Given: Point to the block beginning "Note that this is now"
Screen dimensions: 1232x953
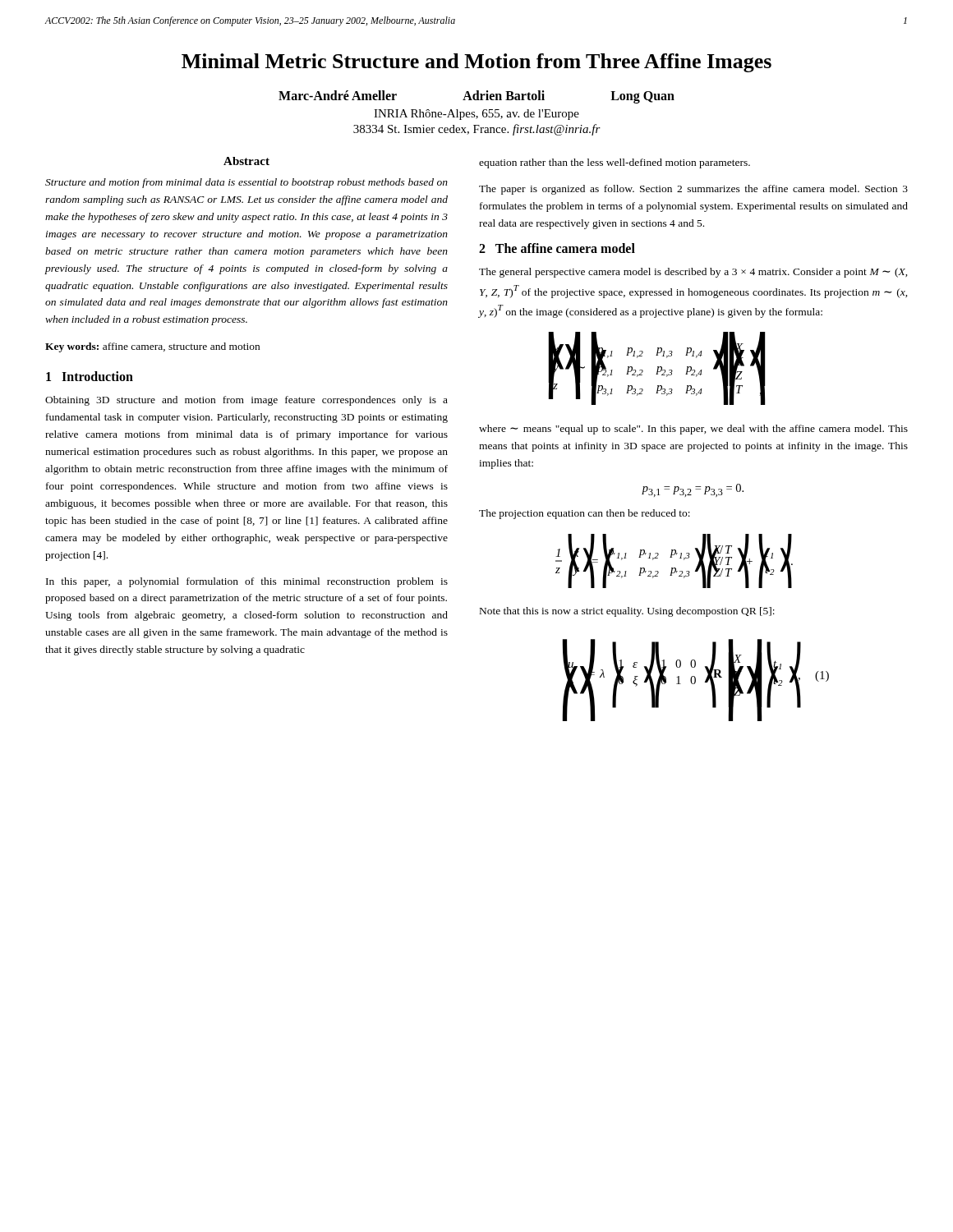Looking at the screenshot, I should tap(627, 611).
